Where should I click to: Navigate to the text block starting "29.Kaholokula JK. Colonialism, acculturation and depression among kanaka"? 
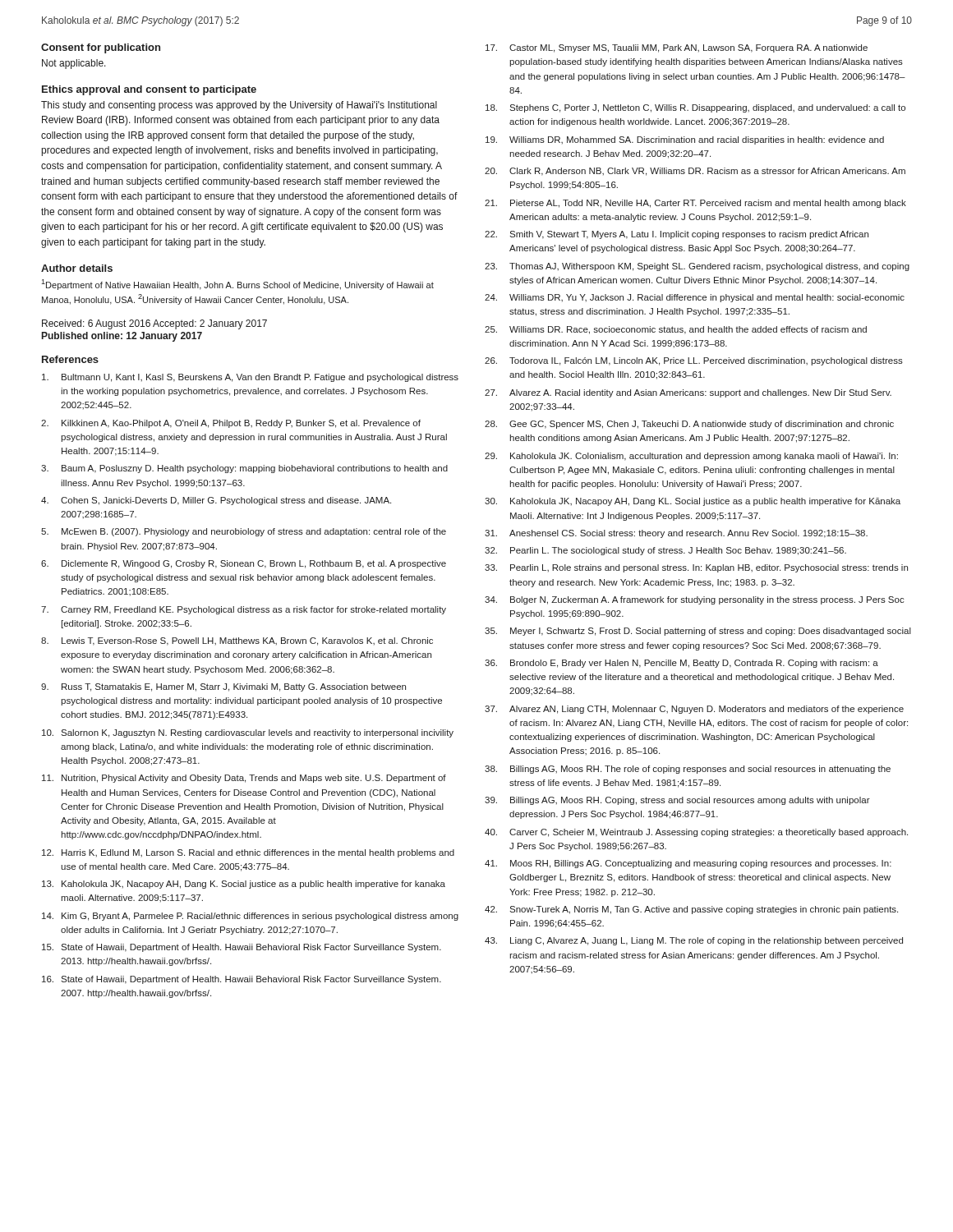click(698, 470)
